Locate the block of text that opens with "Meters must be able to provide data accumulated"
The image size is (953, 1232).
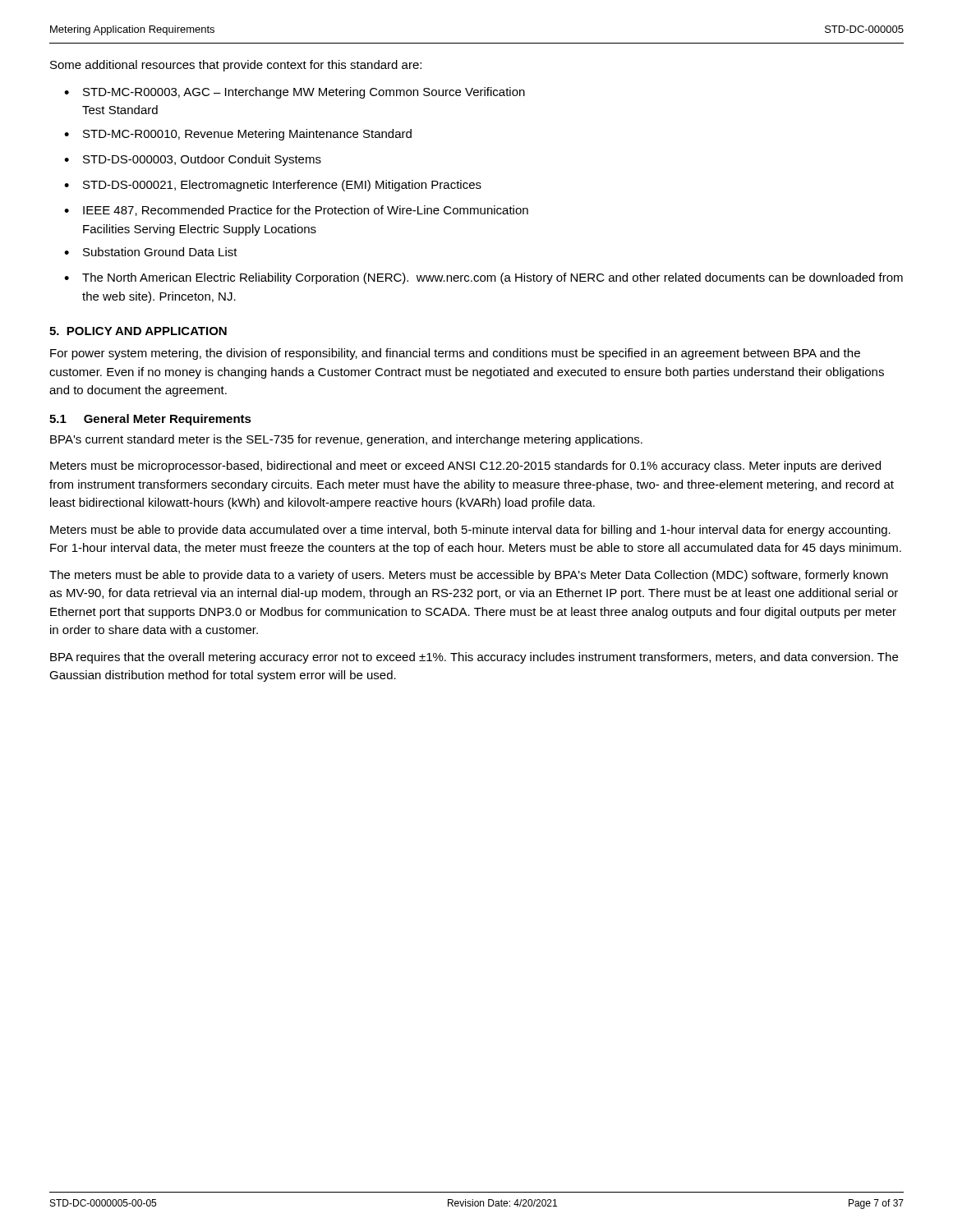click(x=476, y=538)
